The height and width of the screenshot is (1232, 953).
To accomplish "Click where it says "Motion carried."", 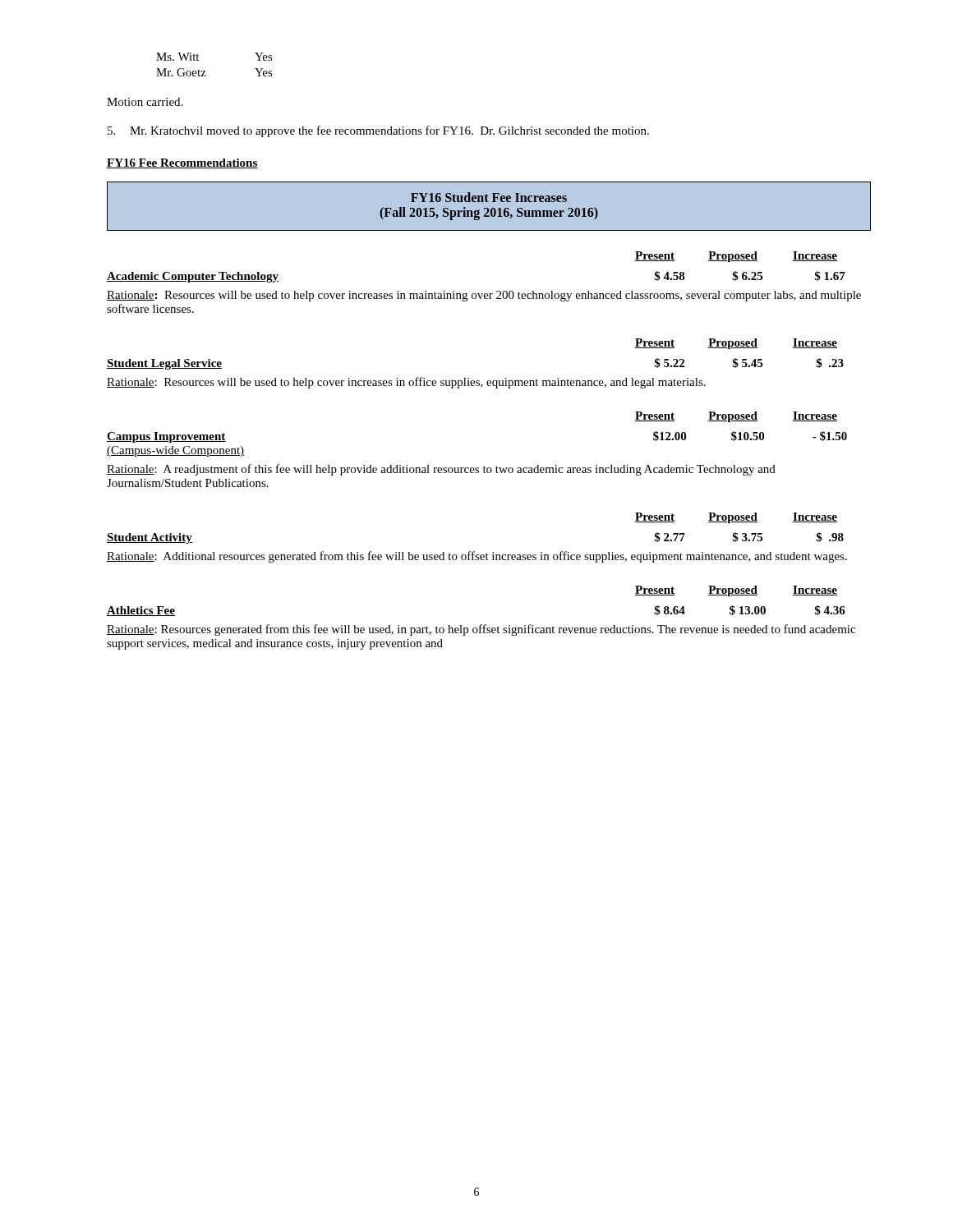I will pos(145,102).
